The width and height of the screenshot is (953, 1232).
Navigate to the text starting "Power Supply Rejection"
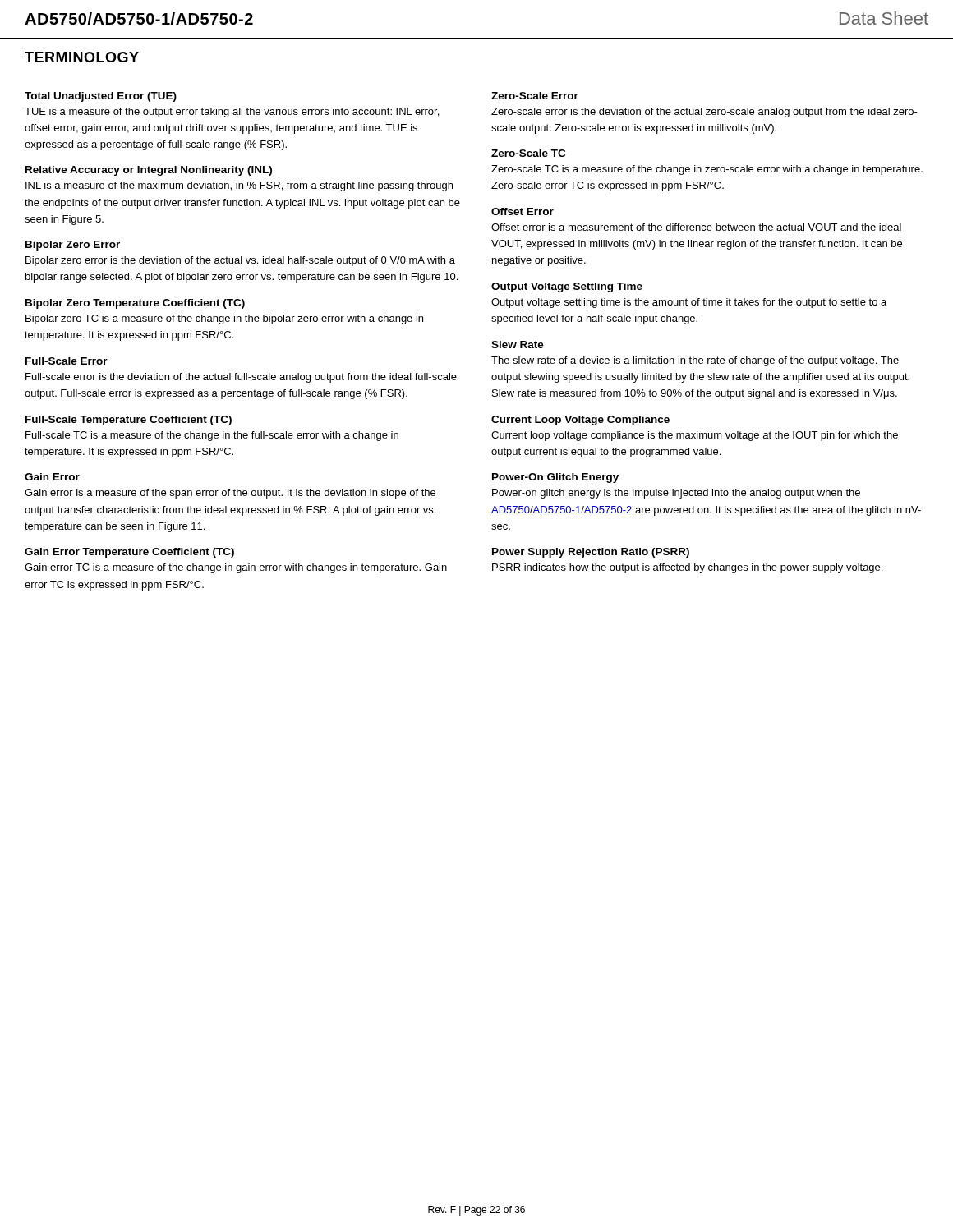pyautogui.click(x=710, y=561)
